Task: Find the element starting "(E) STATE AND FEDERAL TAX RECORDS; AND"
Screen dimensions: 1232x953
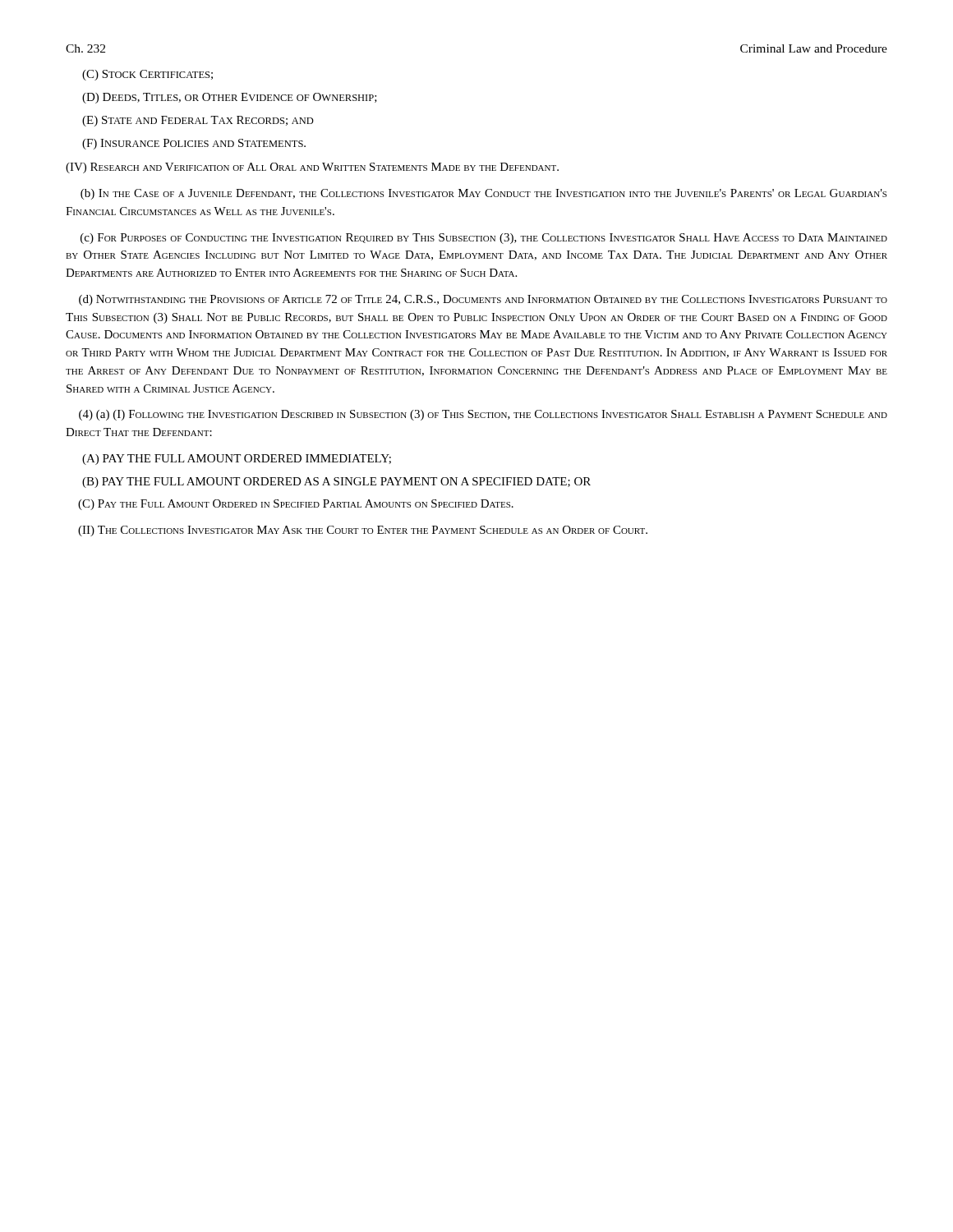Action: 198,120
